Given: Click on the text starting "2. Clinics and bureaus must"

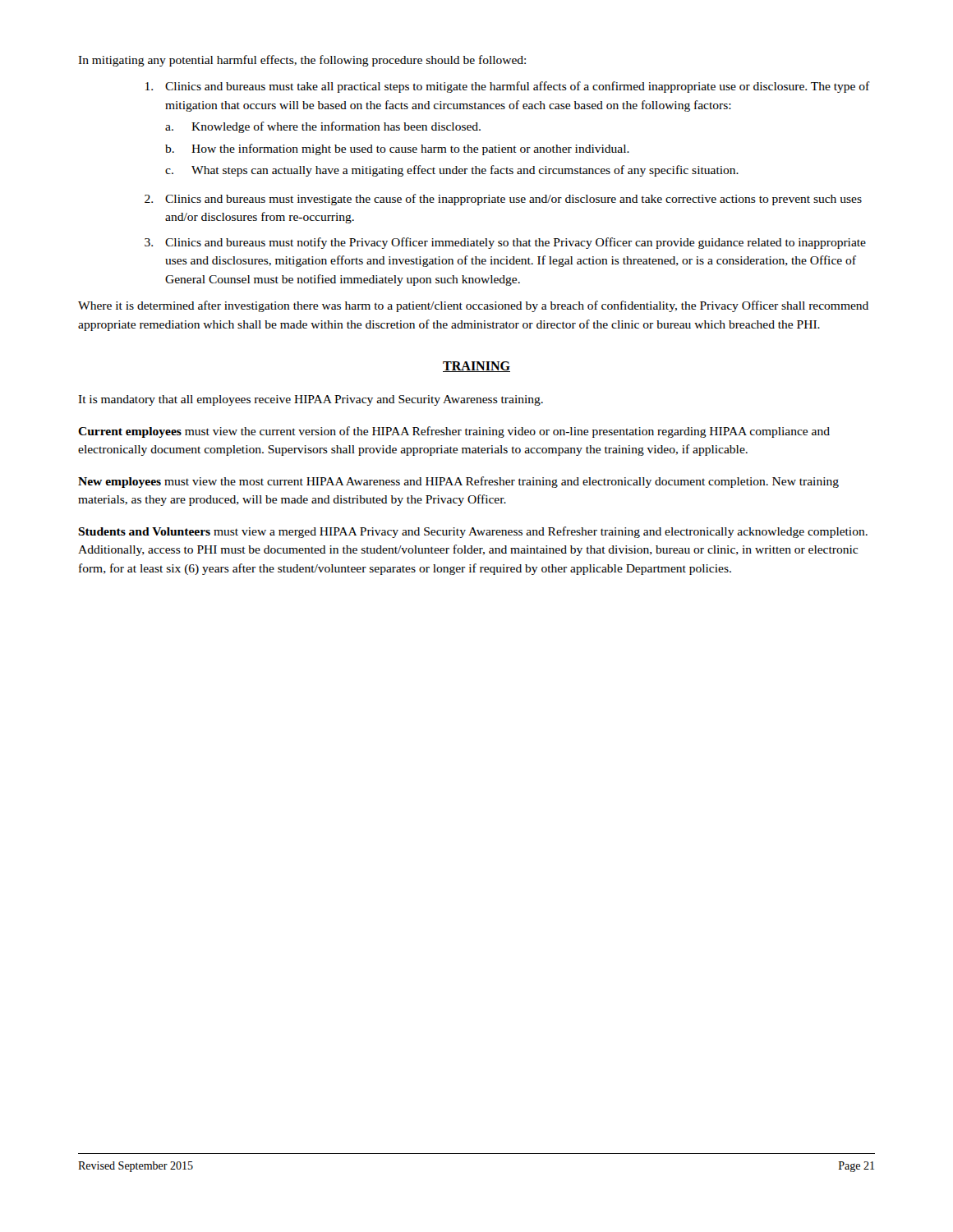Looking at the screenshot, I should 501,208.
